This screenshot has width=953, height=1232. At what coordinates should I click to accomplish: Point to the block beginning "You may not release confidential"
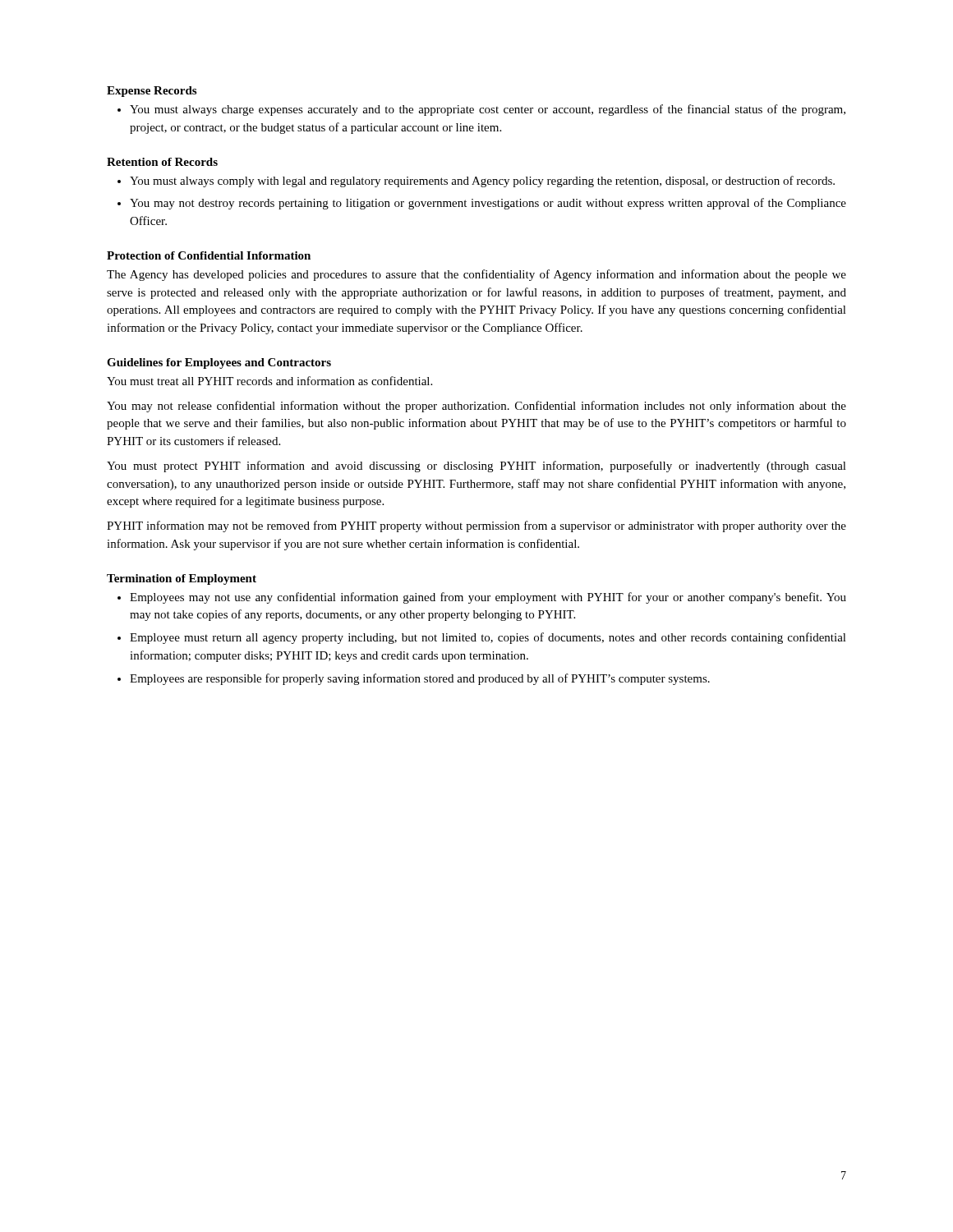pyautogui.click(x=476, y=423)
